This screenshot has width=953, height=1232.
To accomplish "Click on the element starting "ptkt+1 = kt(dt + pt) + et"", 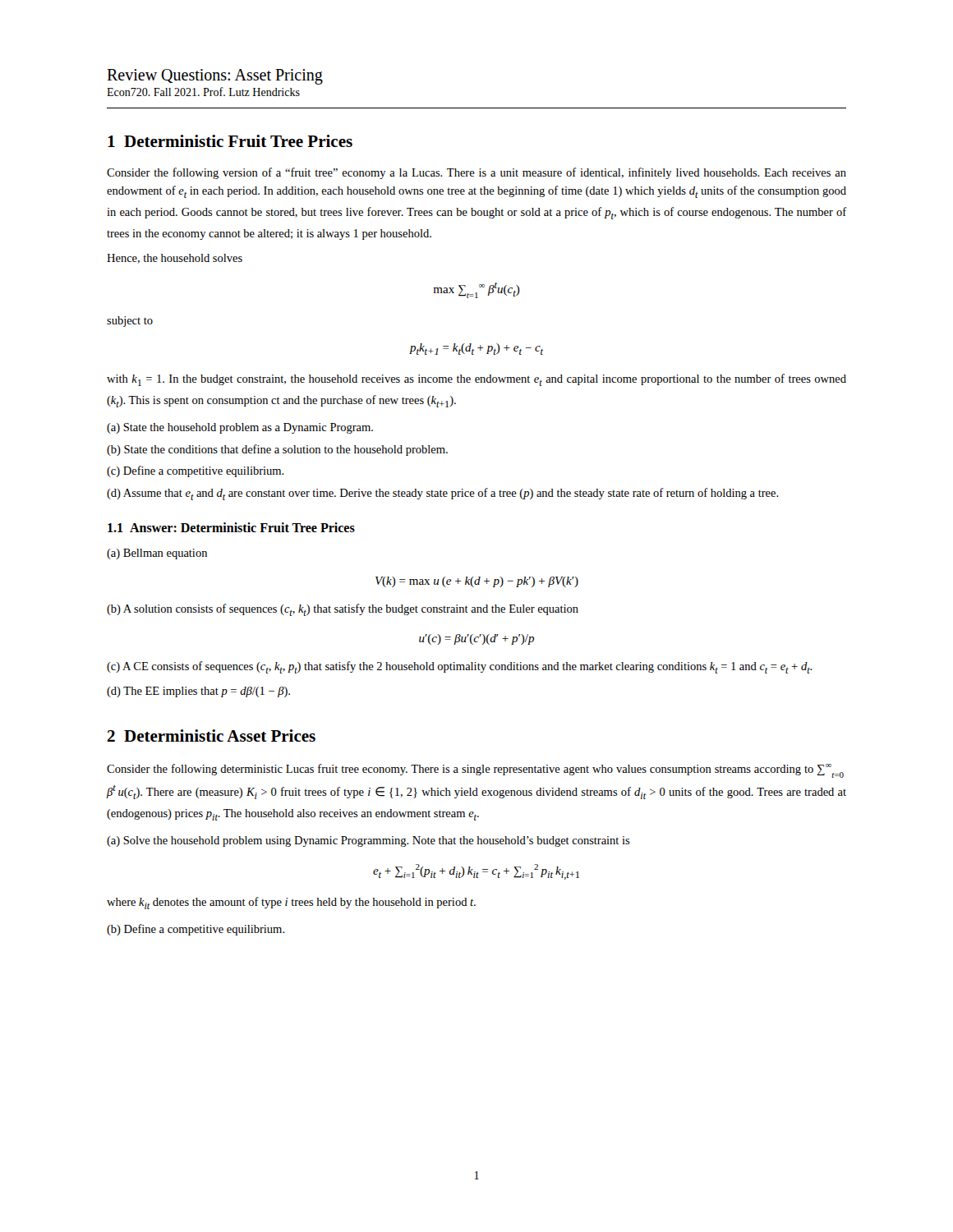I will (476, 349).
